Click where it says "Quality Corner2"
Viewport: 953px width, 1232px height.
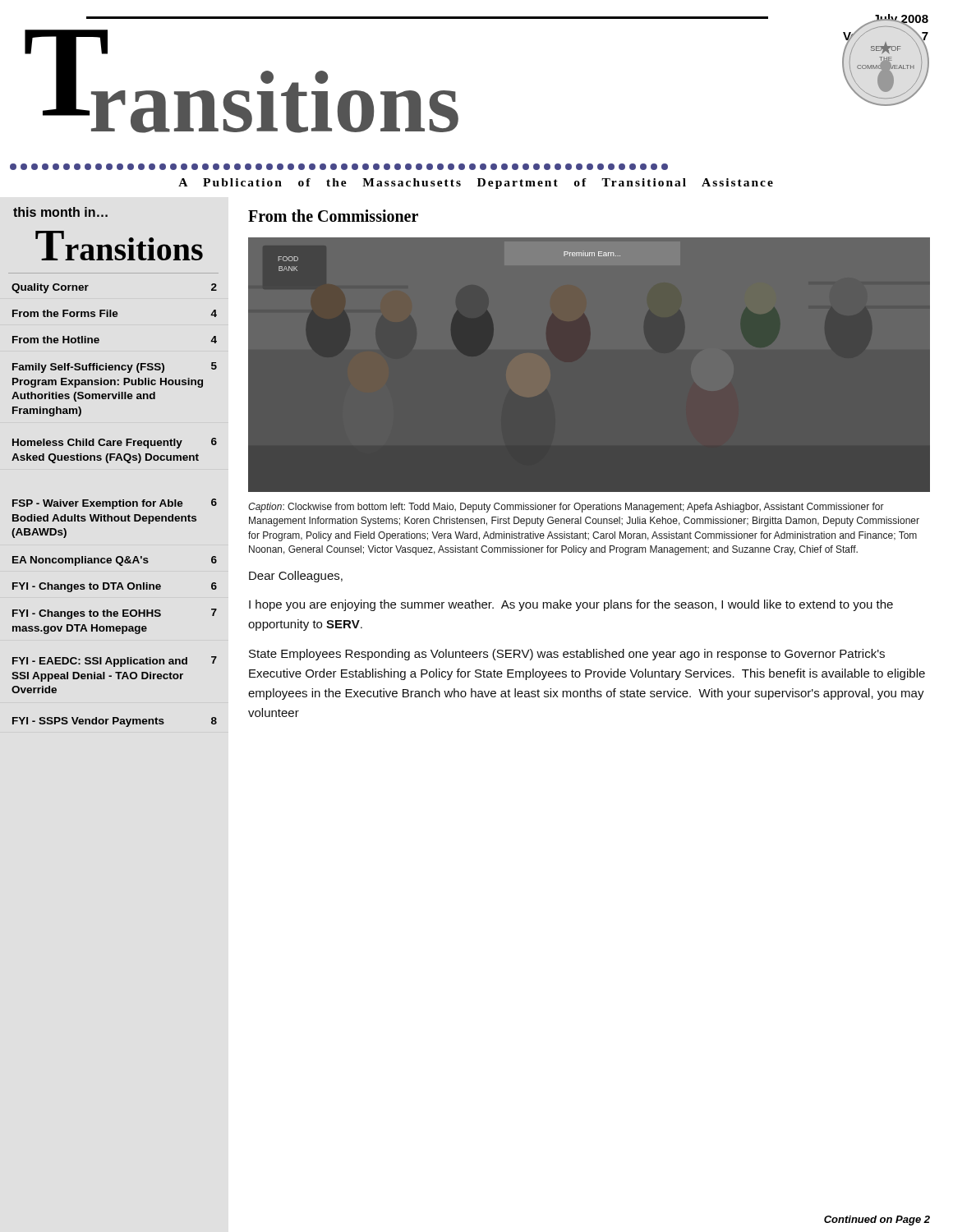44,288
